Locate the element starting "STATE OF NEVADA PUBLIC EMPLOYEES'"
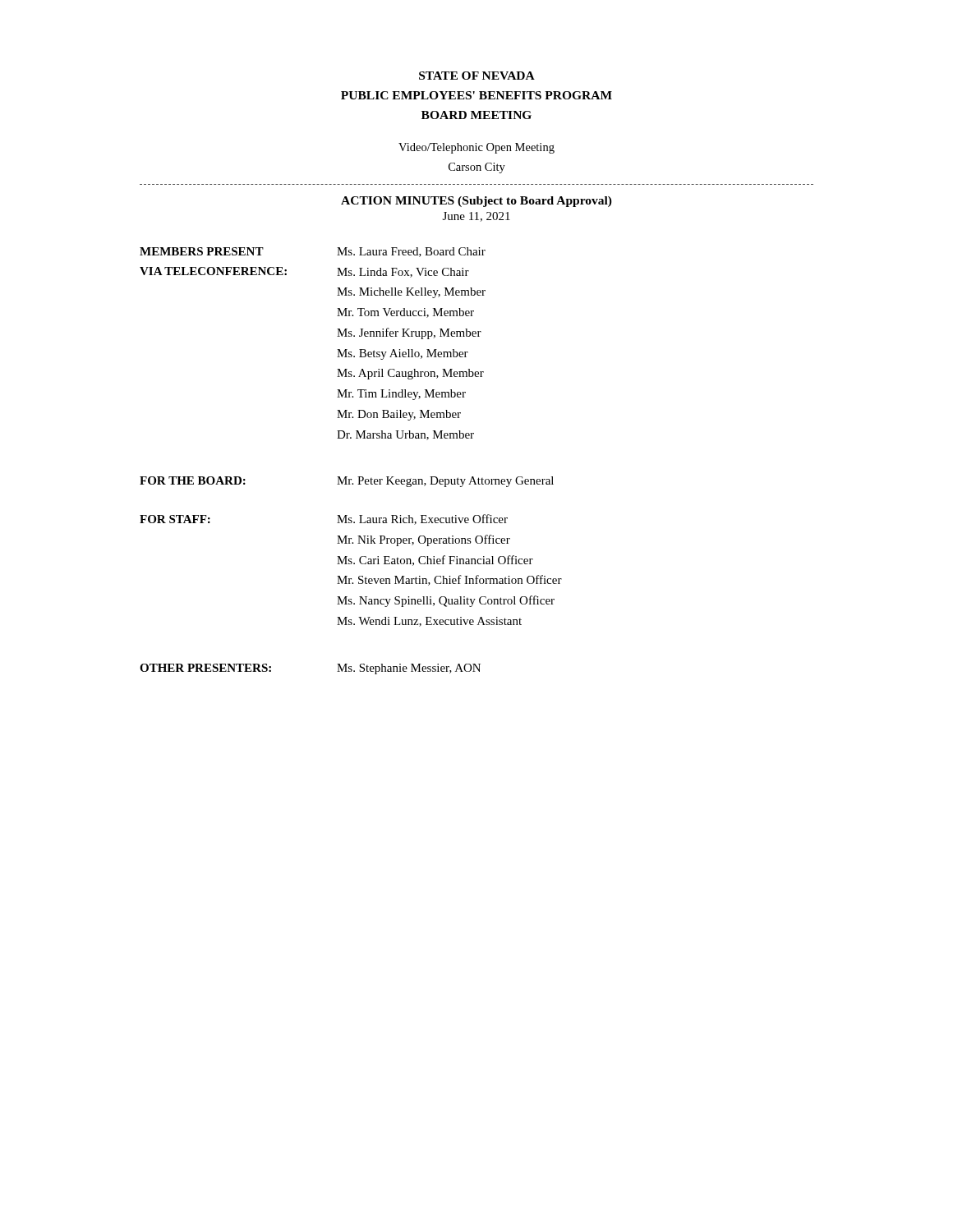Image resolution: width=953 pixels, height=1232 pixels. point(476,95)
